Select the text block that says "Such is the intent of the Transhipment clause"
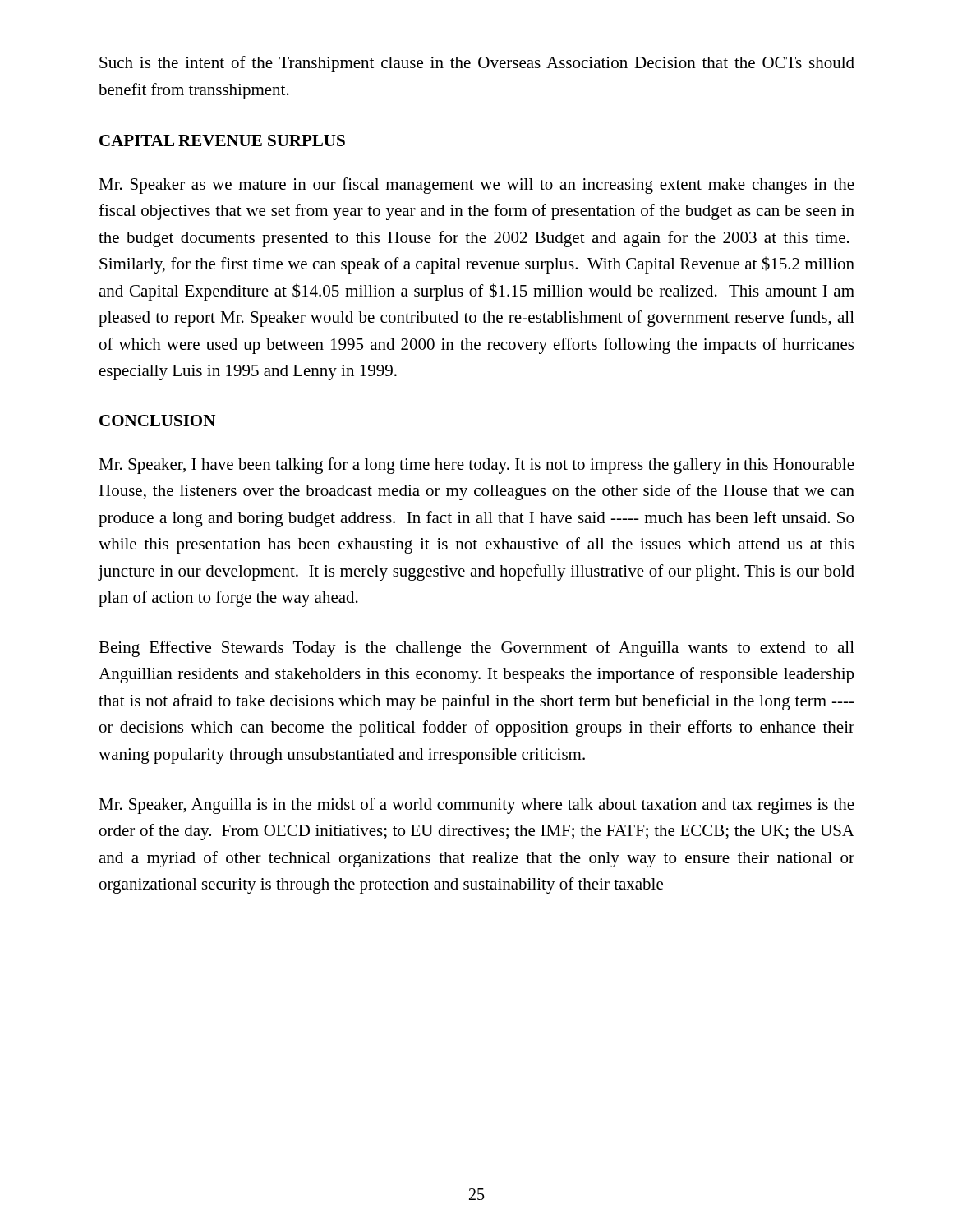The image size is (953, 1232). (476, 76)
